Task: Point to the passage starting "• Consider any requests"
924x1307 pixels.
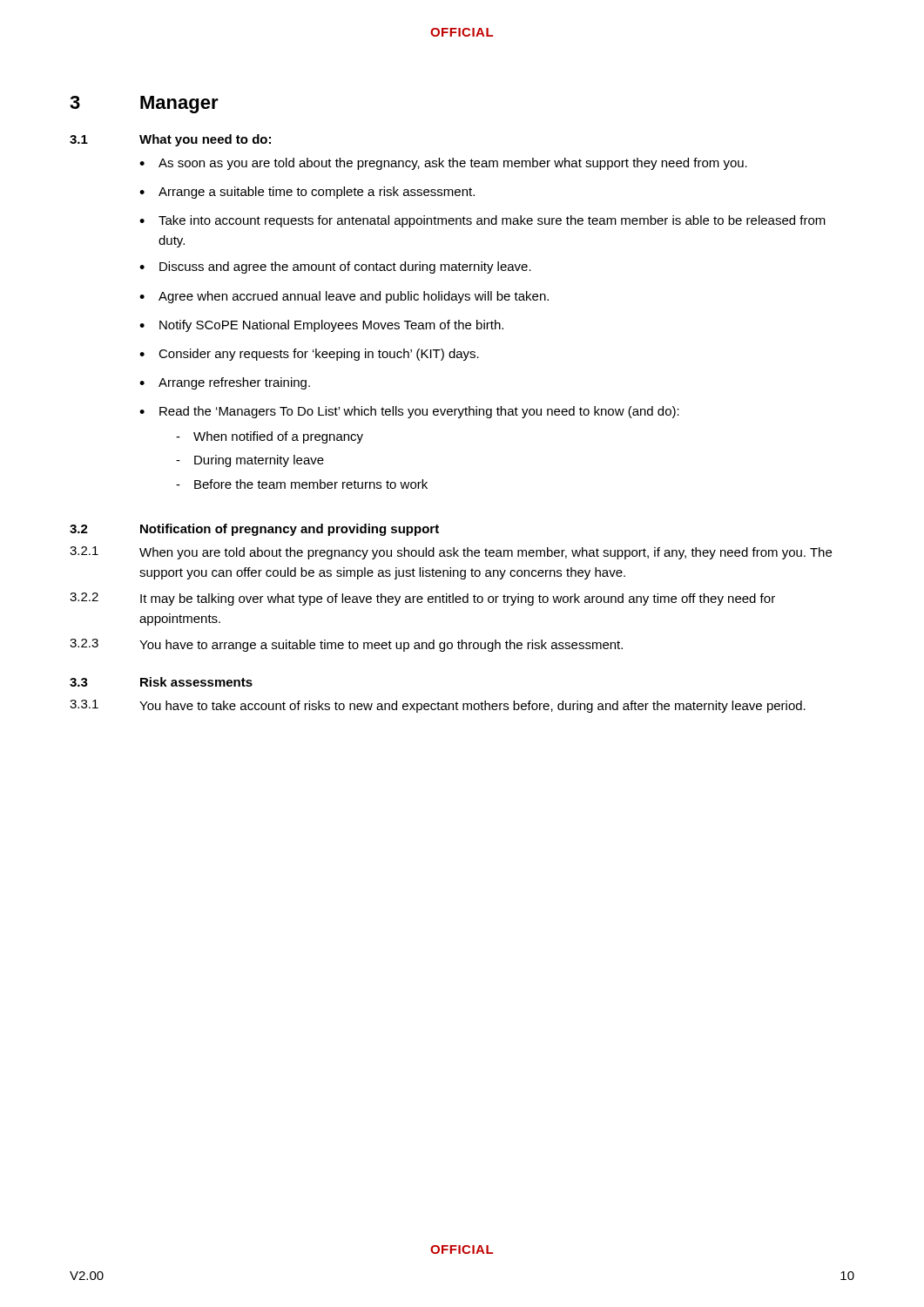Action: click(309, 355)
